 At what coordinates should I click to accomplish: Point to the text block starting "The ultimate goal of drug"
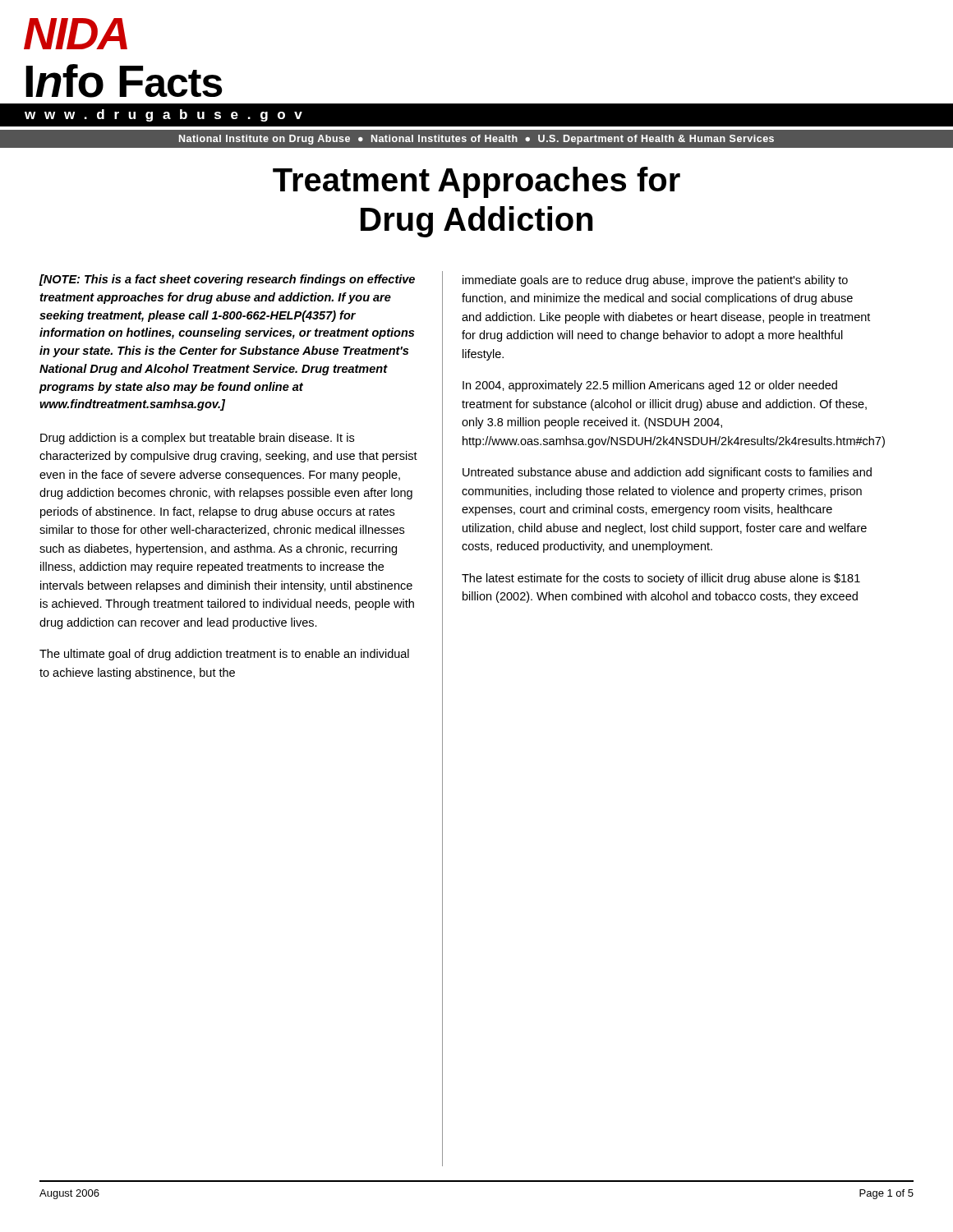point(225,663)
